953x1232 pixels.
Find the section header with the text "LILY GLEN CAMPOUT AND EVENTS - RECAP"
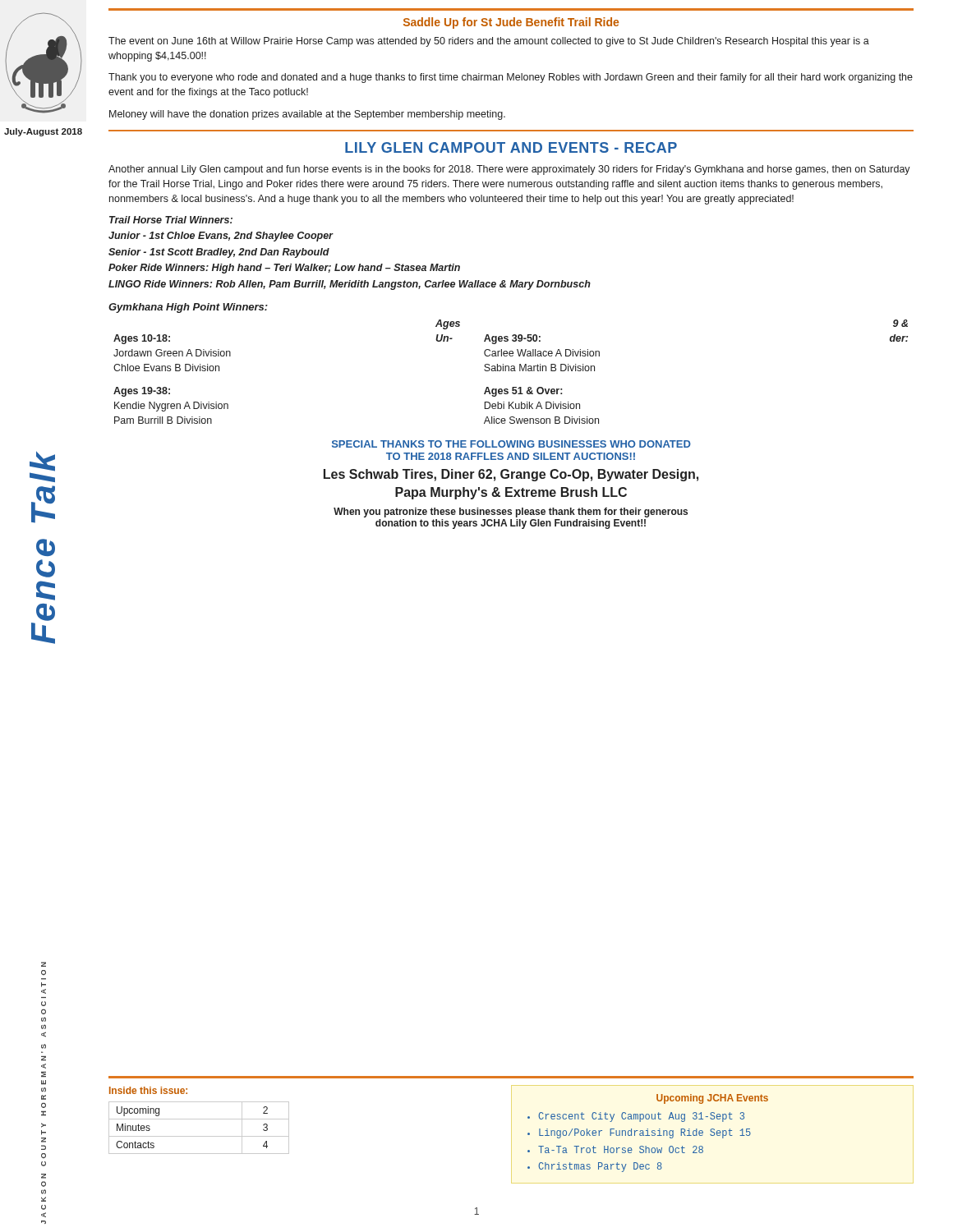[x=511, y=148]
